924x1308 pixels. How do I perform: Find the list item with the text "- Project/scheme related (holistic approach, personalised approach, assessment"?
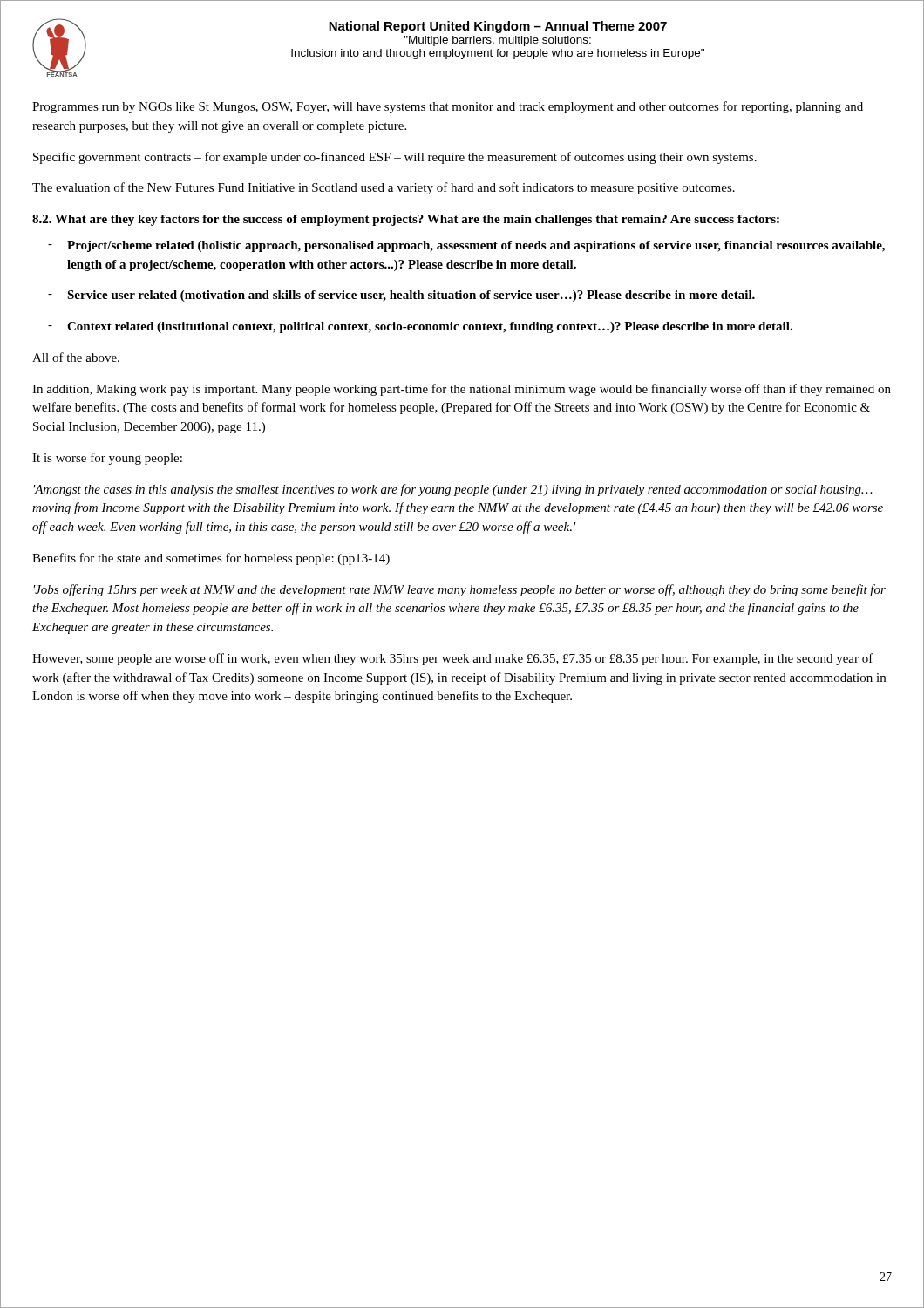coord(470,255)
